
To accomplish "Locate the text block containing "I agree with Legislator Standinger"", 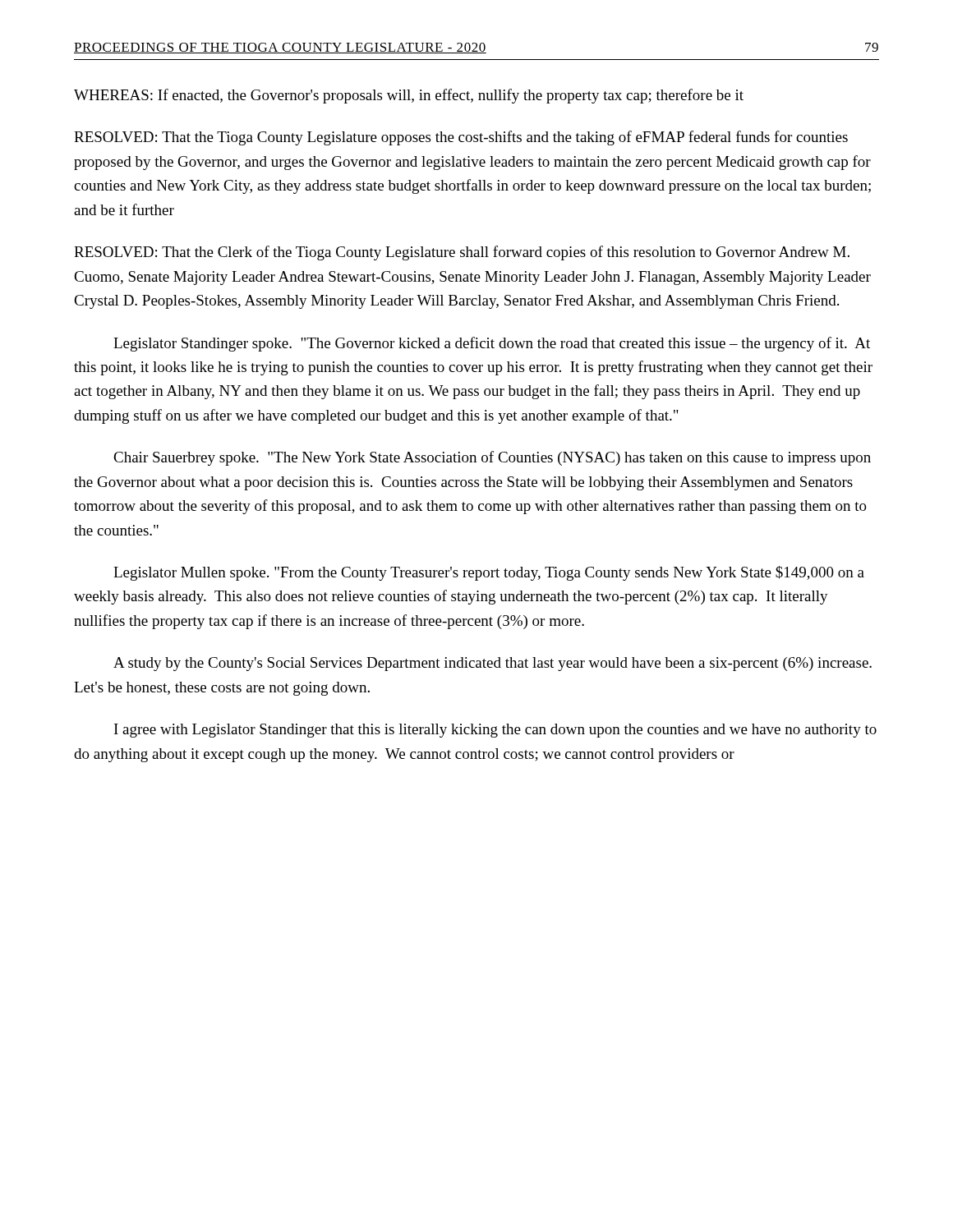I will (x=475, y=741).
